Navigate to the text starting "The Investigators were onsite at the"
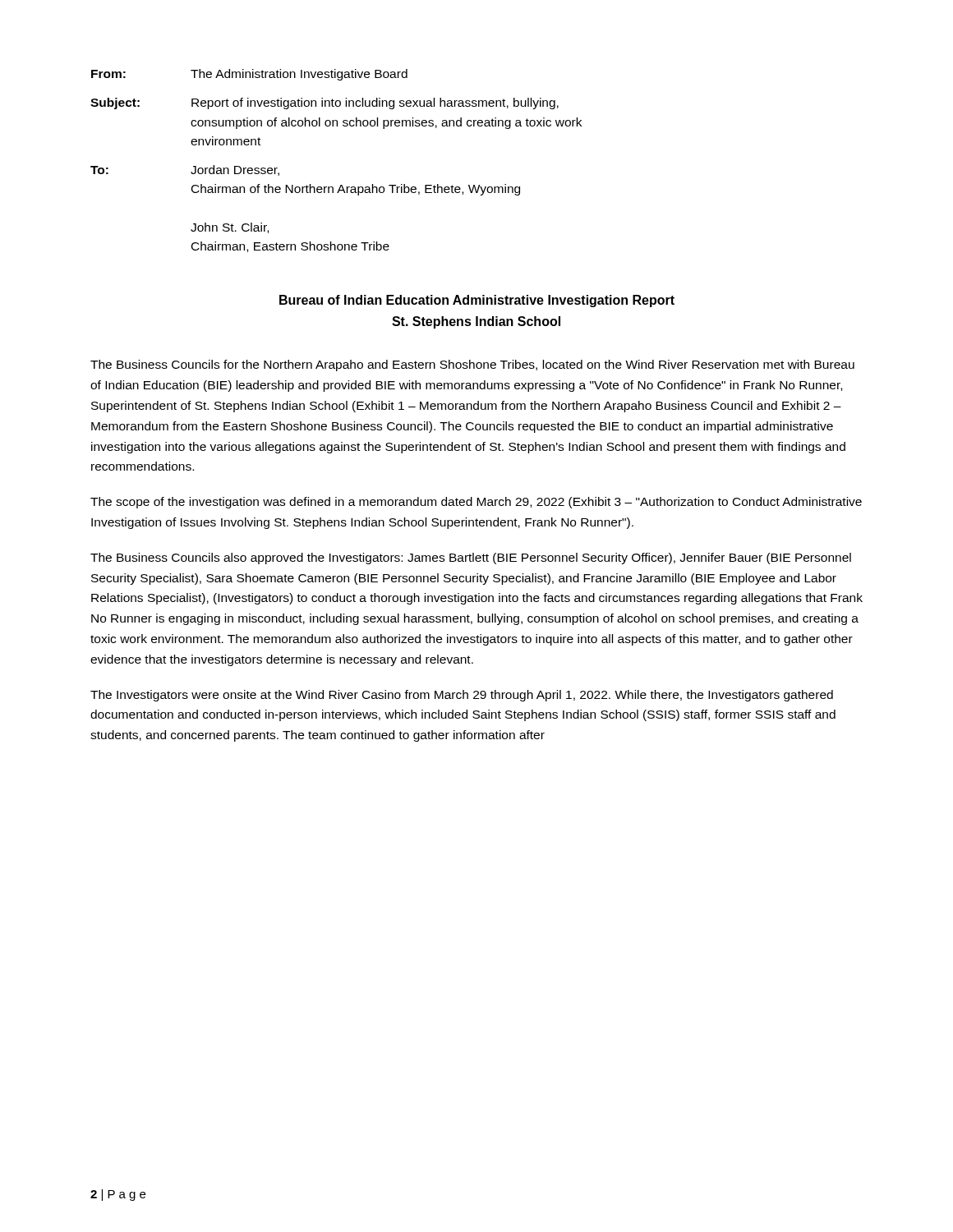953x1232 pixels. pos(463,714)
